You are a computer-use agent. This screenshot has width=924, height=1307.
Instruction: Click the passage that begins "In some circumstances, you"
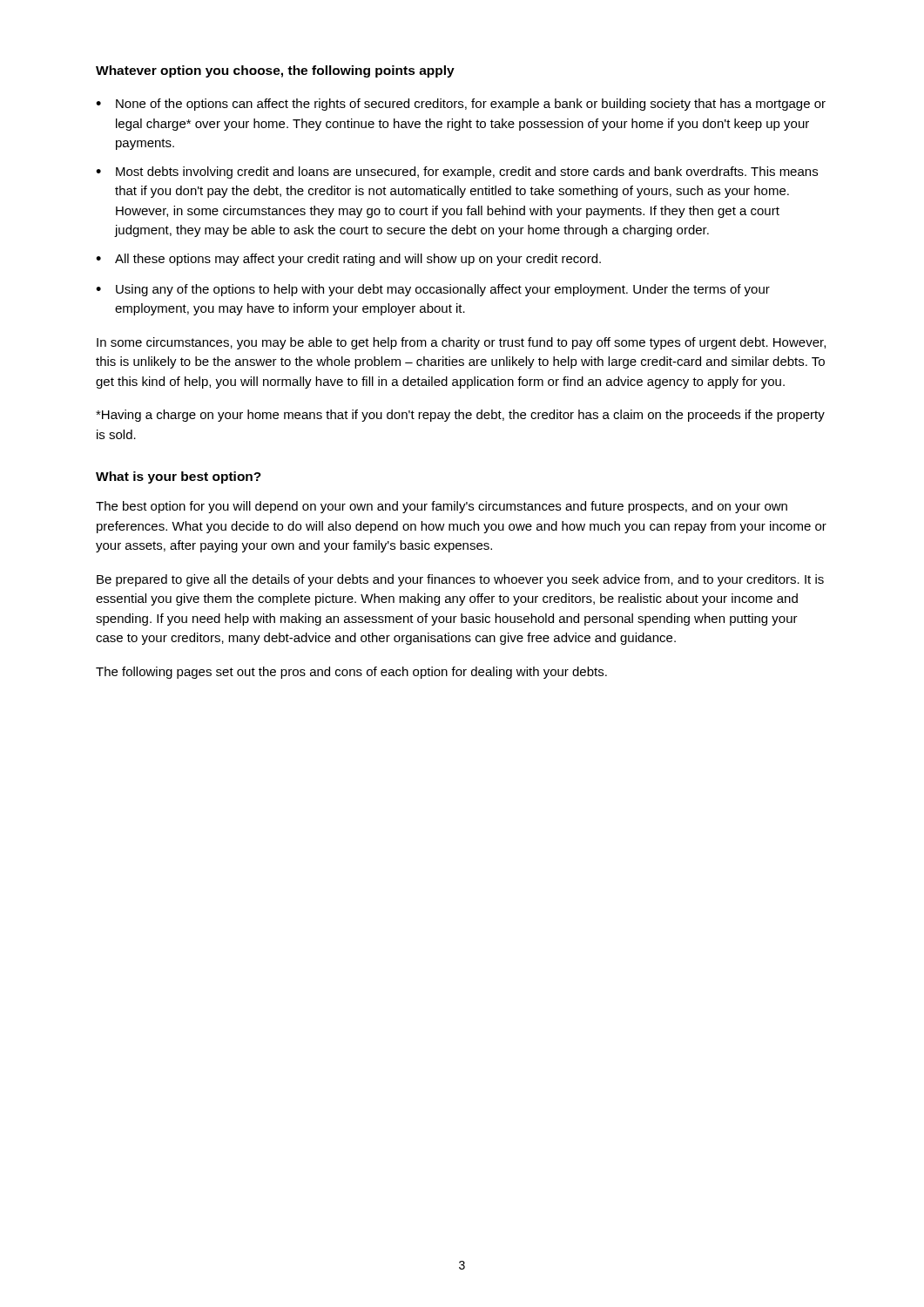(x=461, y=361)
